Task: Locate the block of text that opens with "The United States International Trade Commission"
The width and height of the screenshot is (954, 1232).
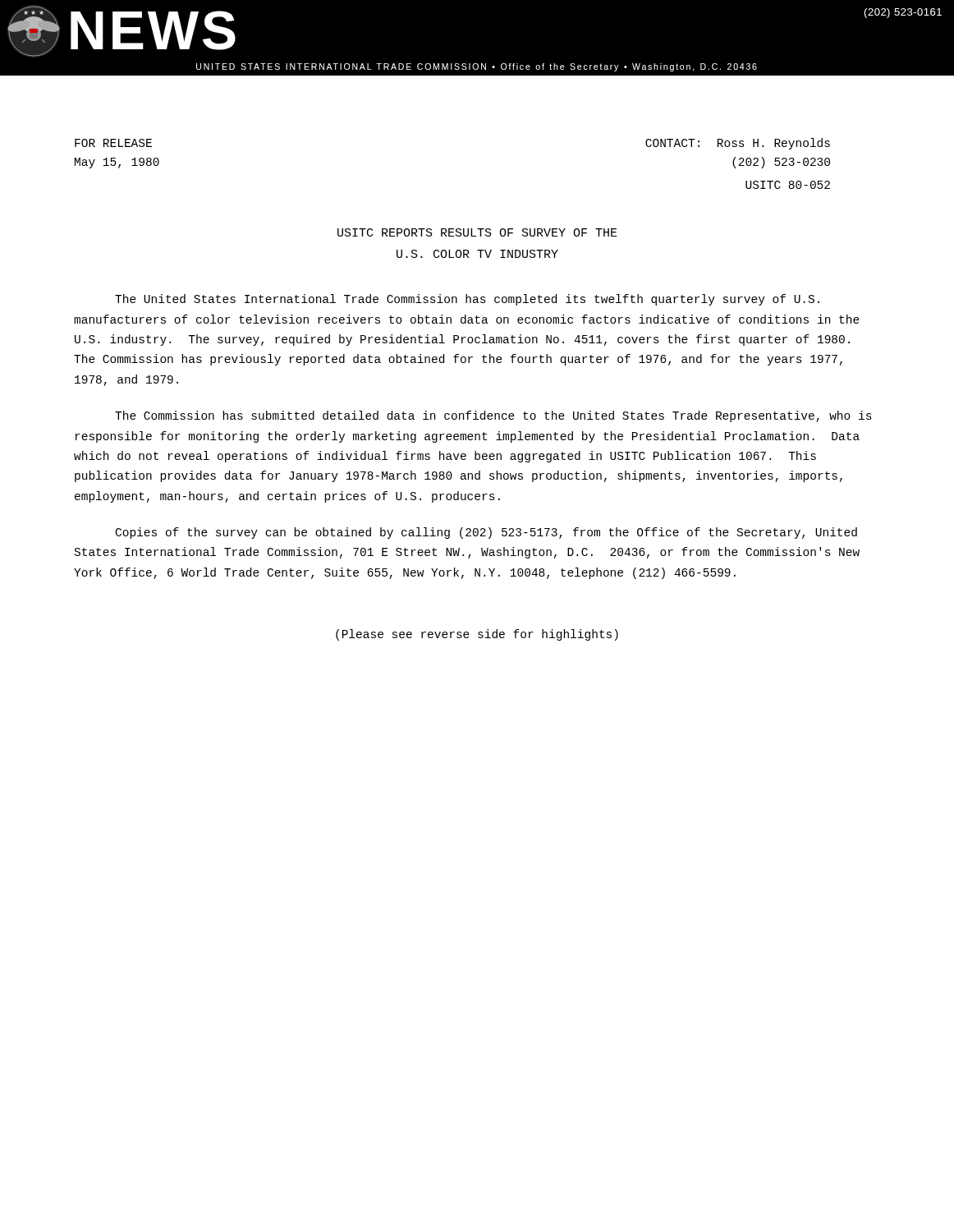Action: [467, 340]
